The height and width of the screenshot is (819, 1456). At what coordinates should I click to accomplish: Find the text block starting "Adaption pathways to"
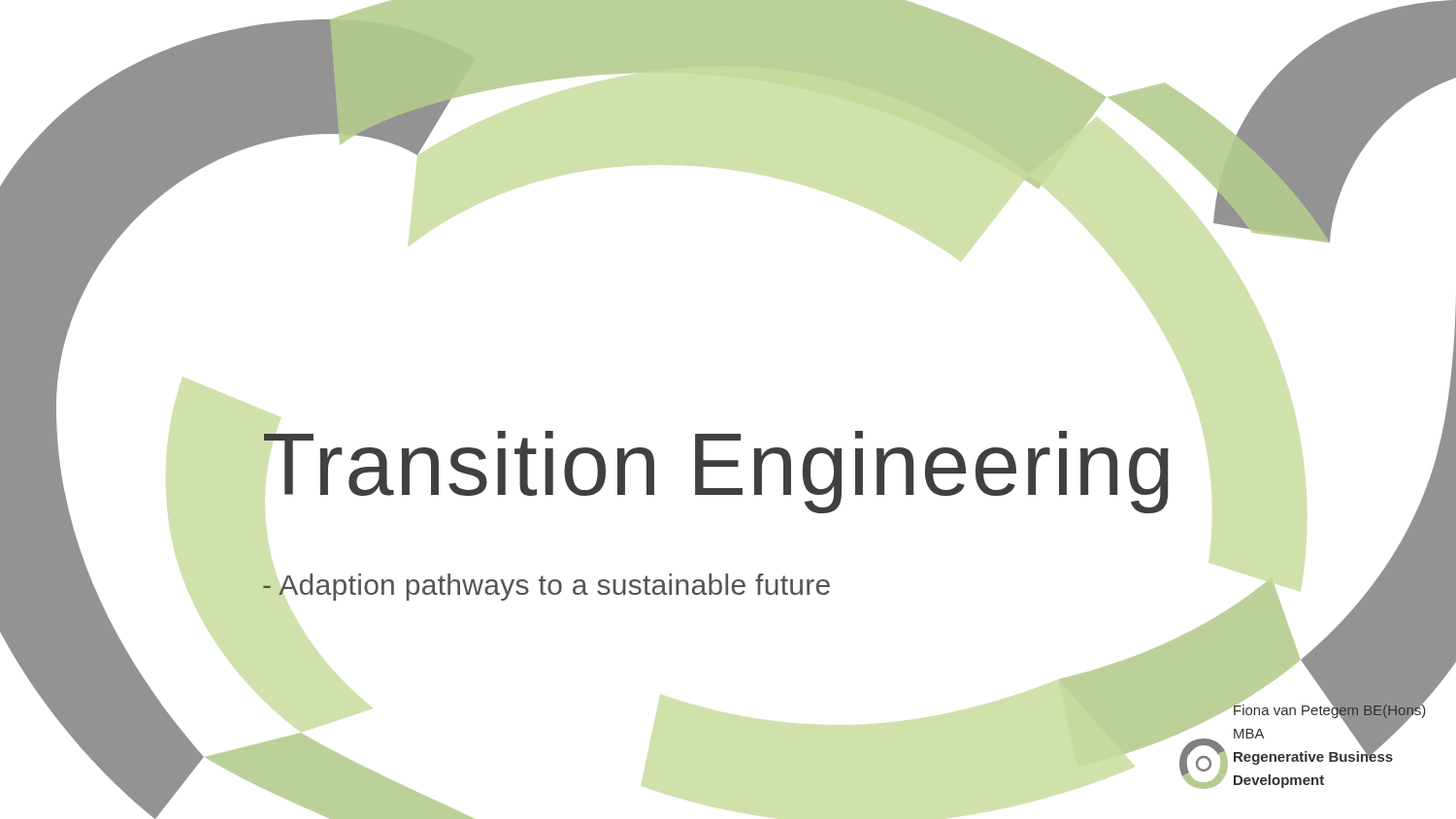[x=699, y=585]
